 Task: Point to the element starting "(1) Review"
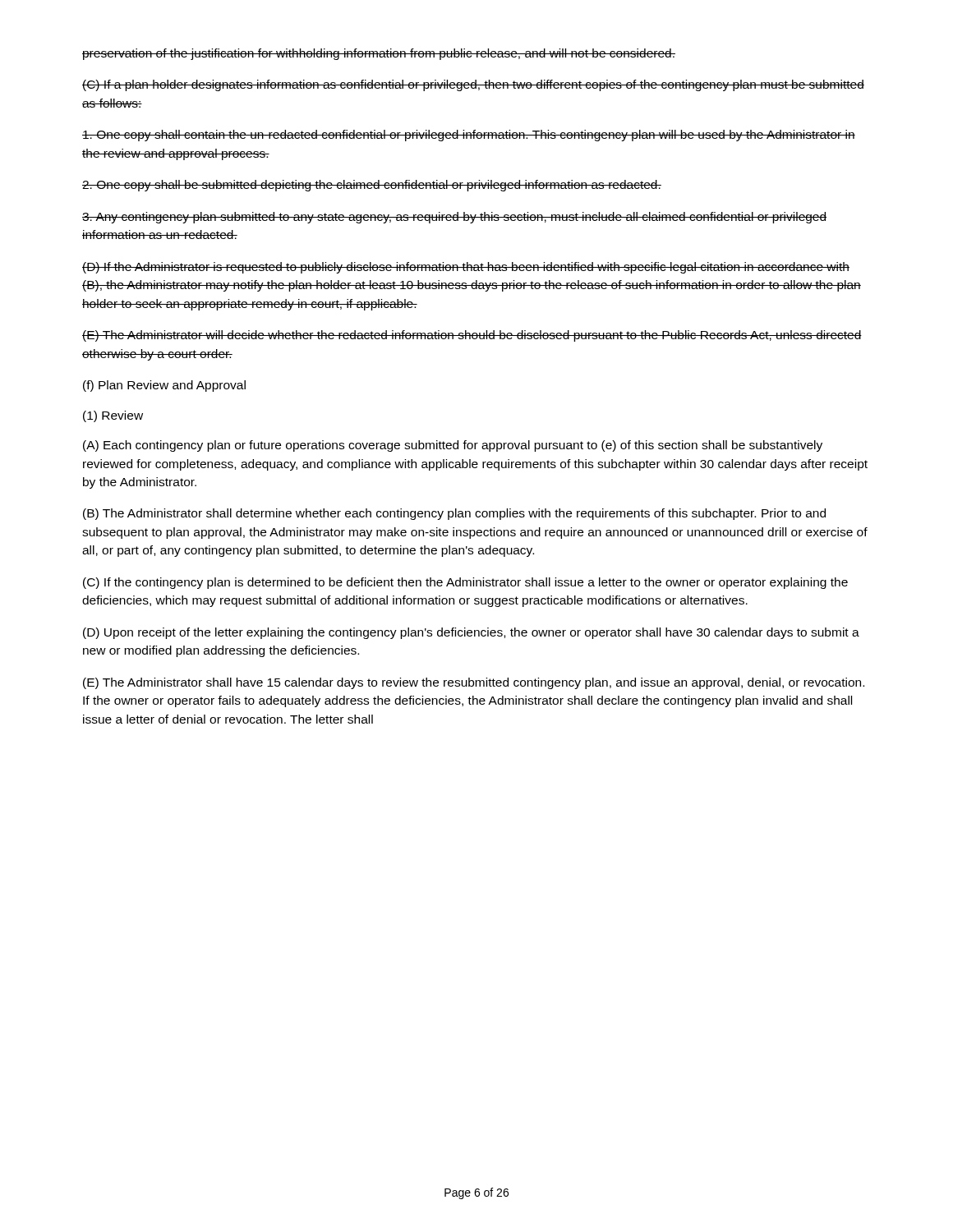tap(113, 415)
